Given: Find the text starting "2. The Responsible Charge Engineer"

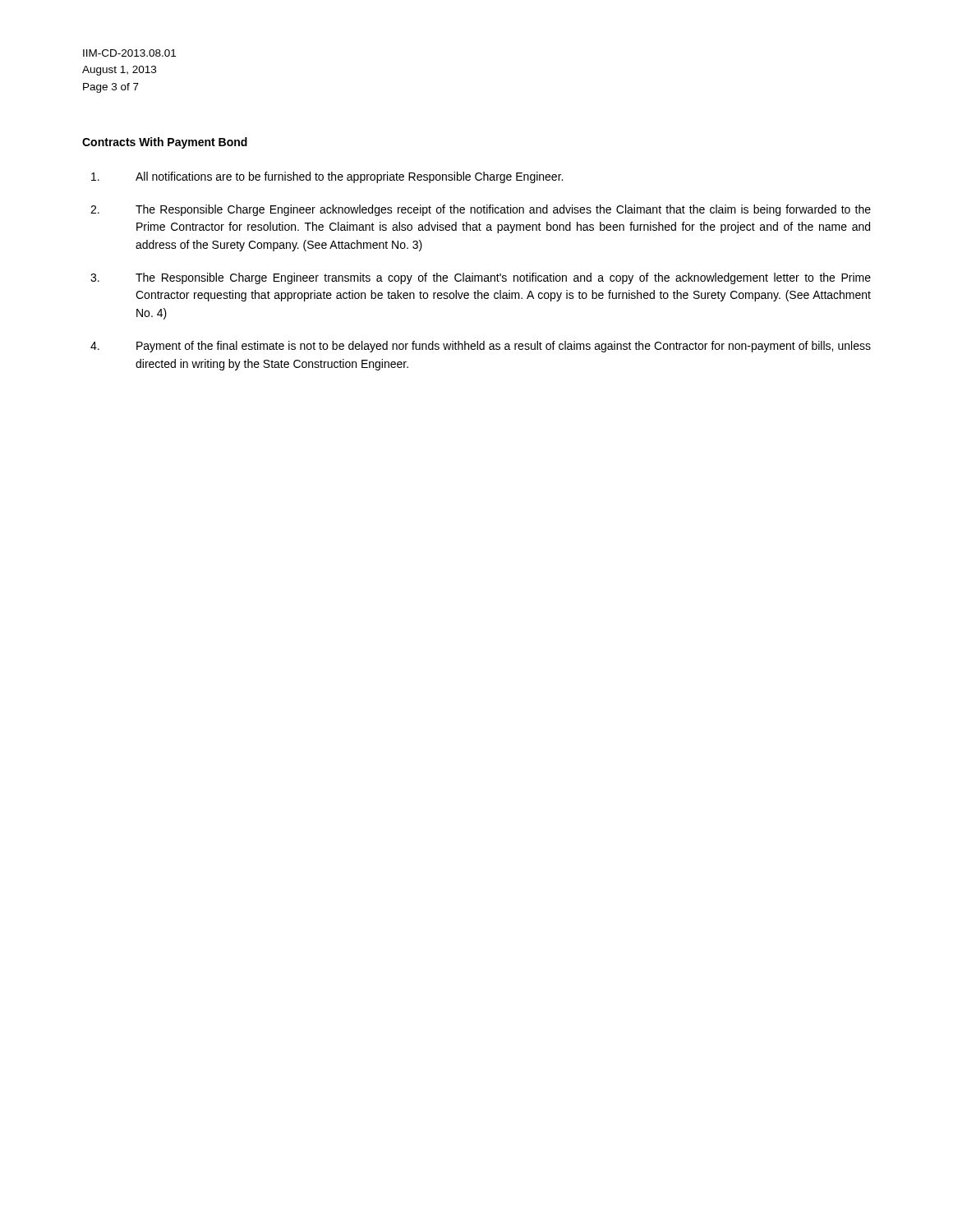Looking at the screenshot, I should coord(476,228).
